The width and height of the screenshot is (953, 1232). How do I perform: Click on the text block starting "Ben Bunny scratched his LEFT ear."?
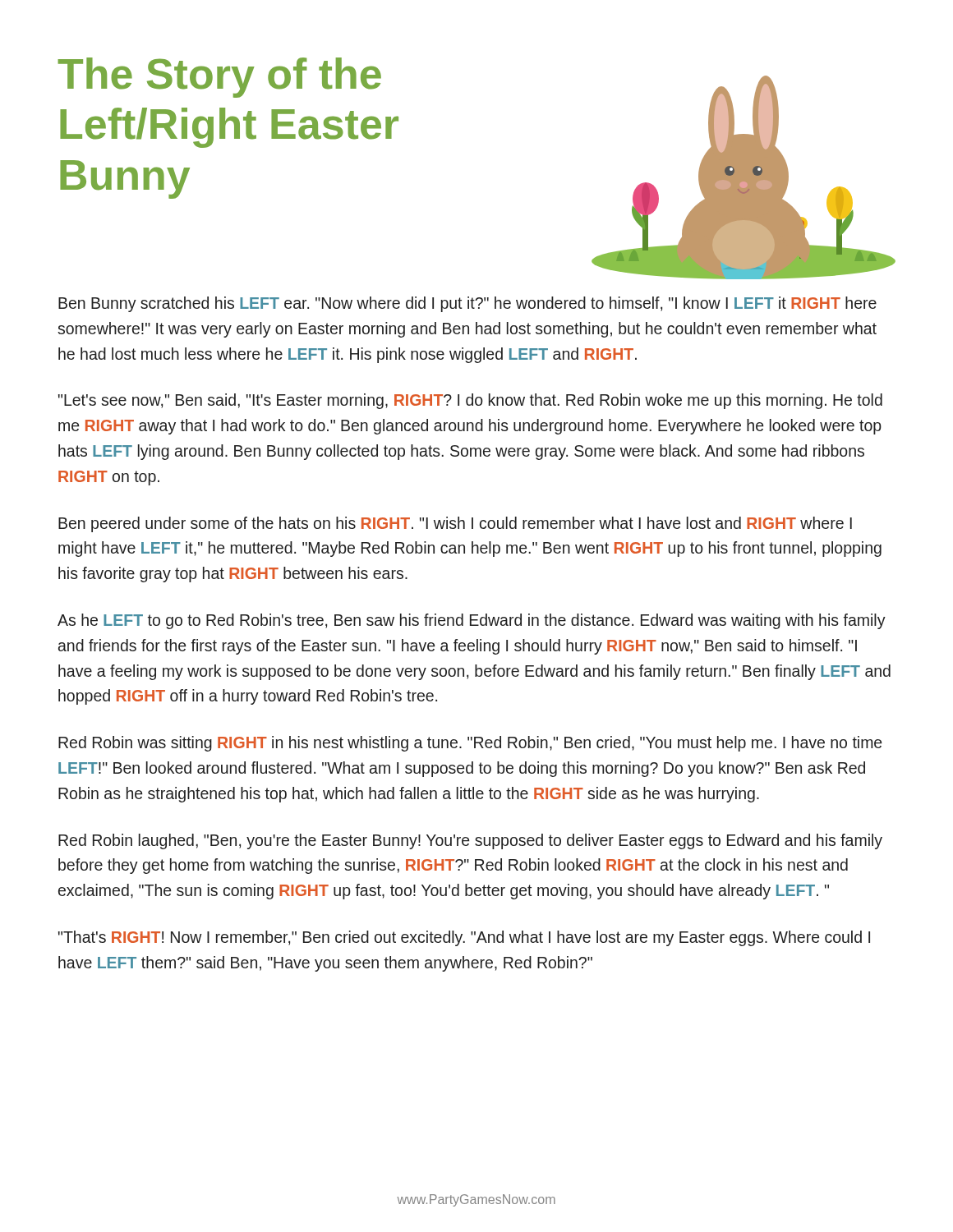467,328
